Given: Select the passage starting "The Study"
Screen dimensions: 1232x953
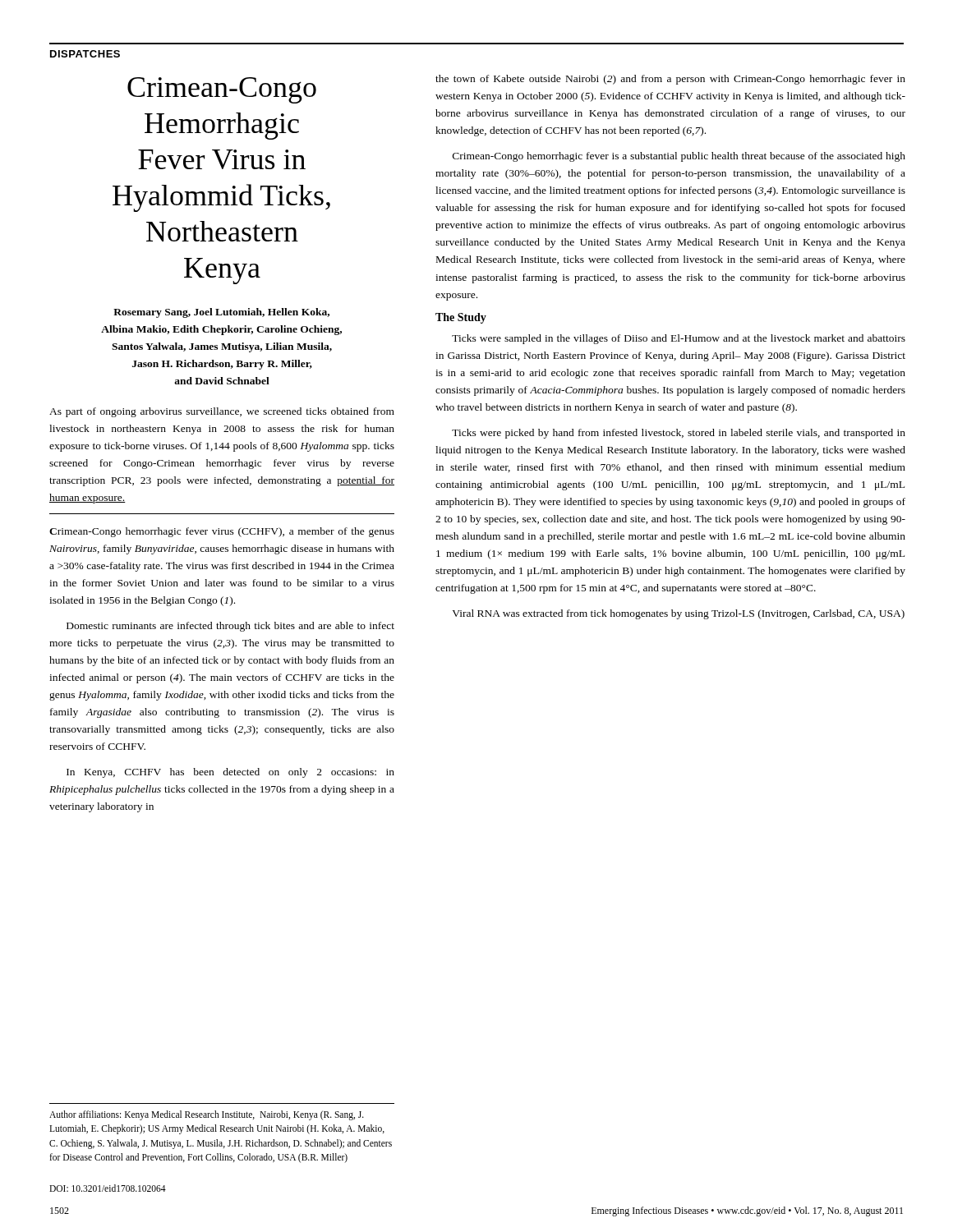Looking at the screenshot, I should click(461, 317).
